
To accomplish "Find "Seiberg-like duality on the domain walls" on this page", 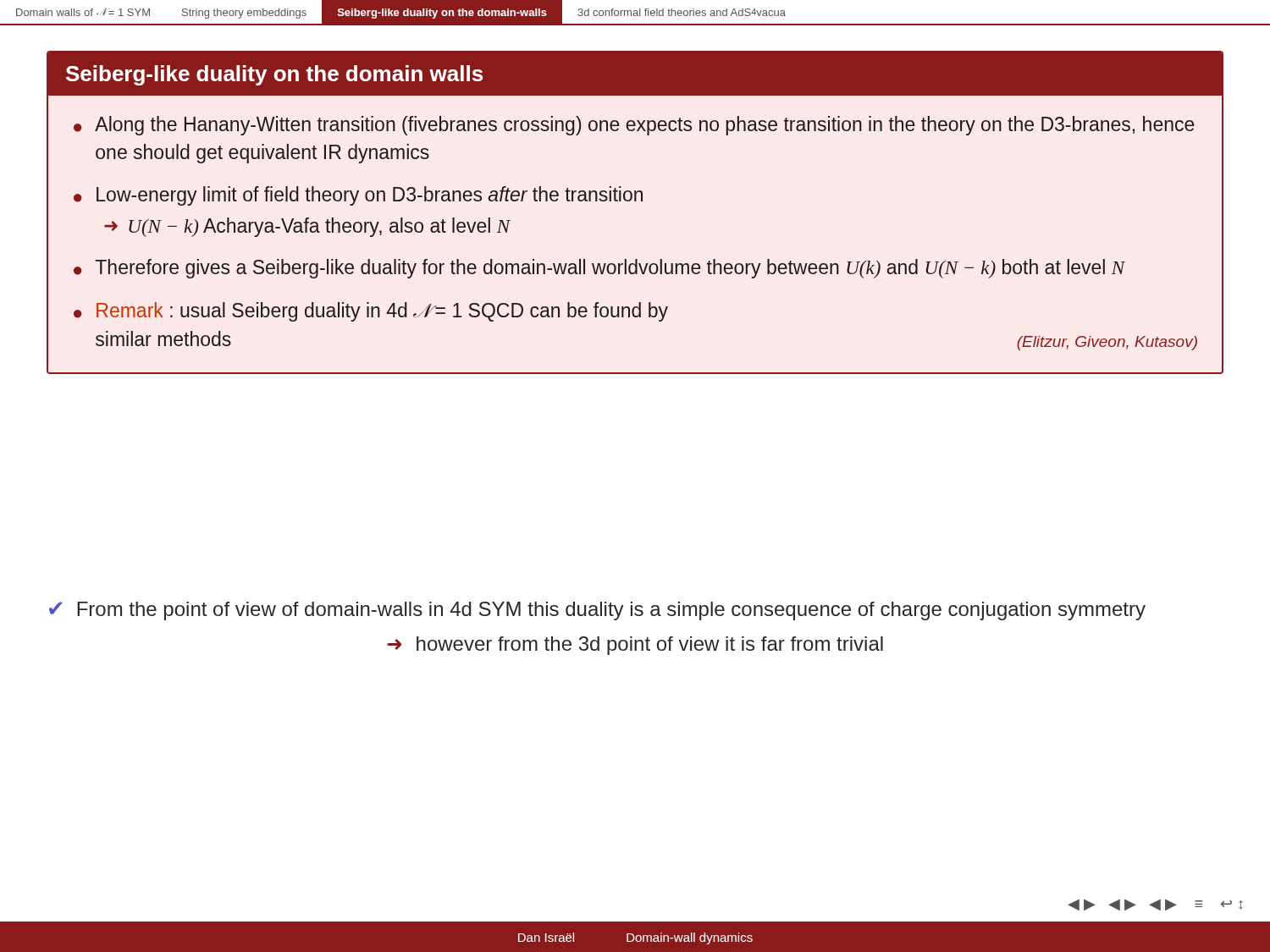I will pyautogui.click(x=274, y=74).
